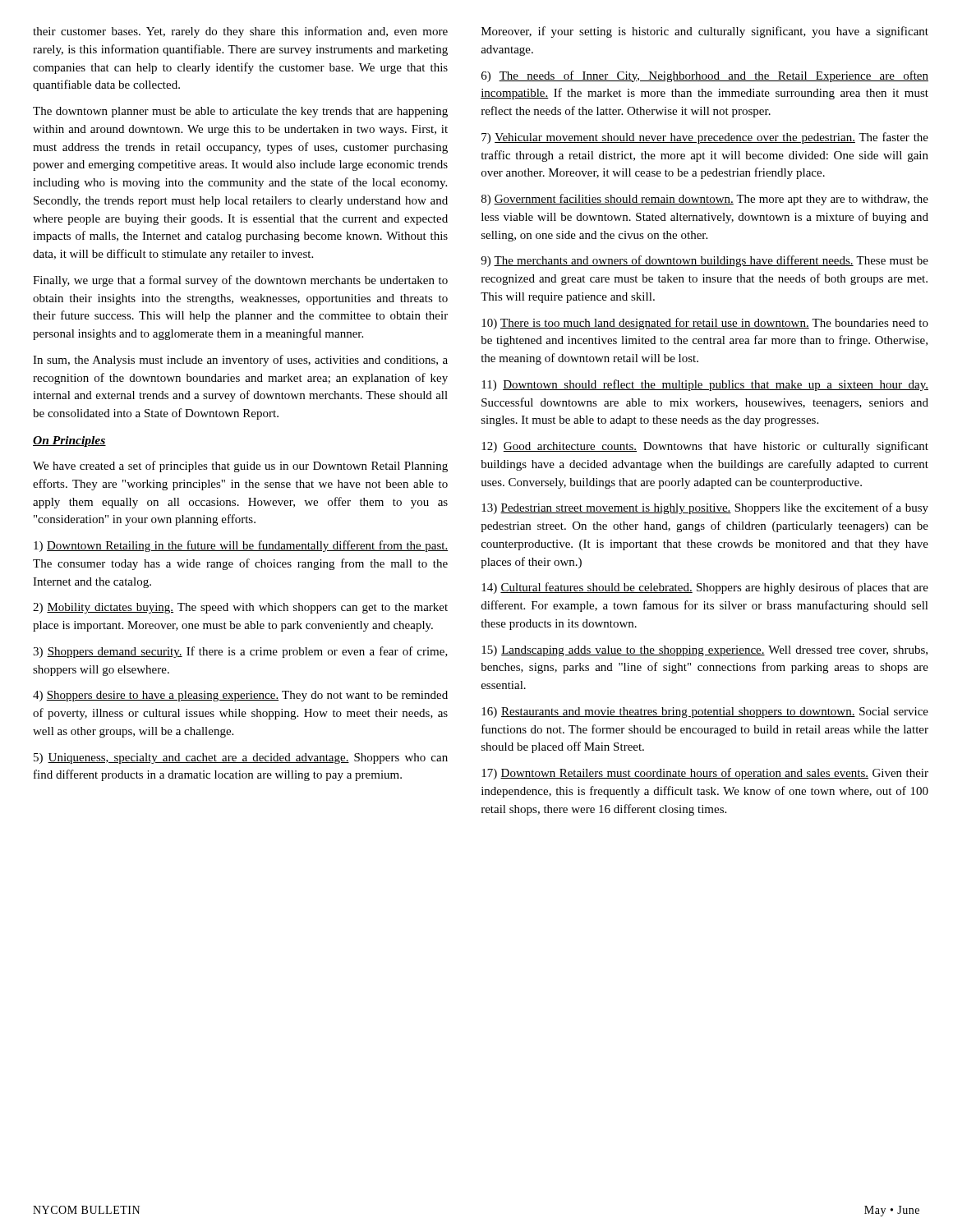The image size is (953, 1232).
Task: Point to the region starting "9) The merchants and"
Action: pyautogui.click(x=705, y=279)
